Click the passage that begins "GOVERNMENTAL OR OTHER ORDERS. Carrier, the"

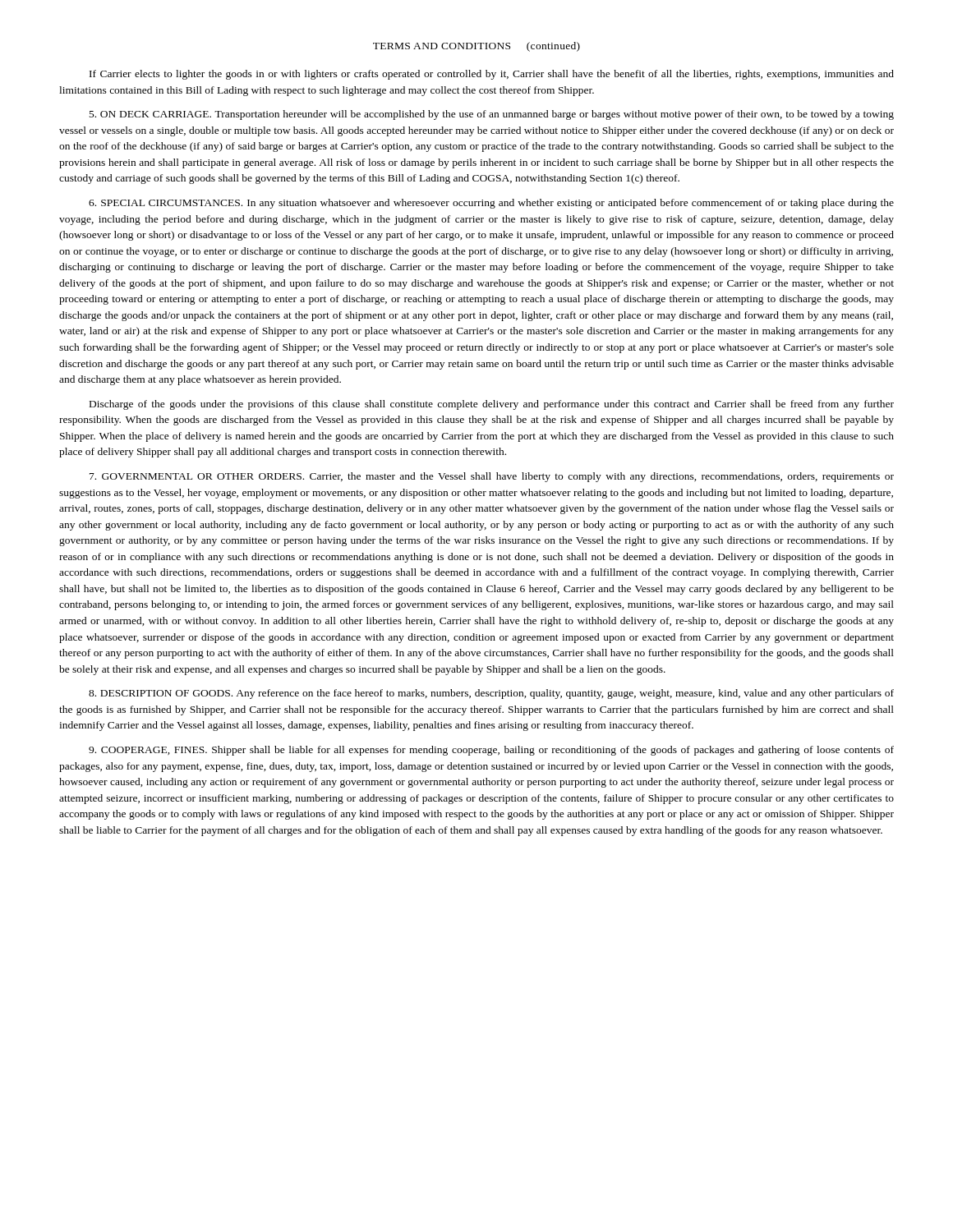[476, 572]
